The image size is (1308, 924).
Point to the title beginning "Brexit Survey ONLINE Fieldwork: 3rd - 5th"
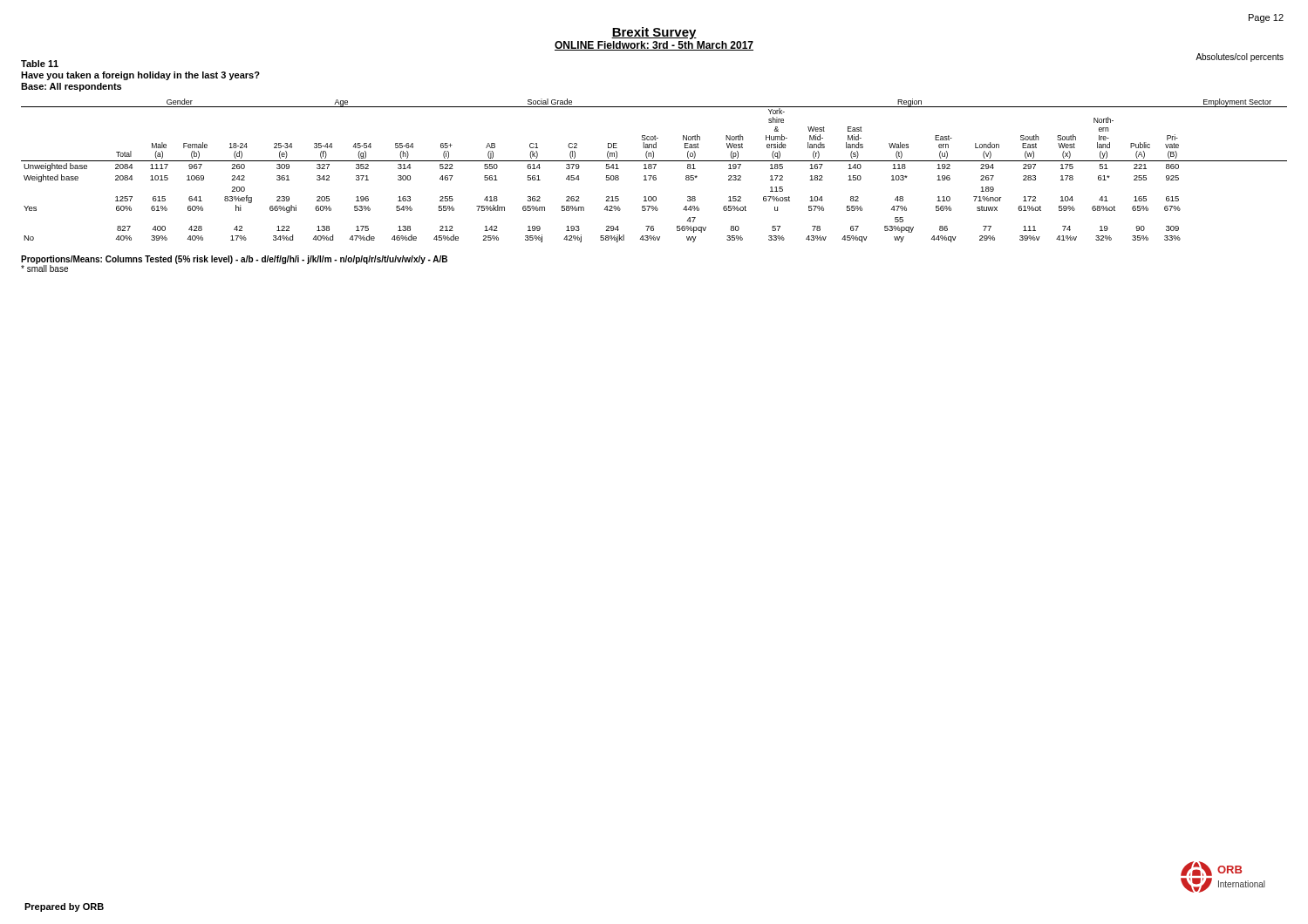tap(654, 38)
